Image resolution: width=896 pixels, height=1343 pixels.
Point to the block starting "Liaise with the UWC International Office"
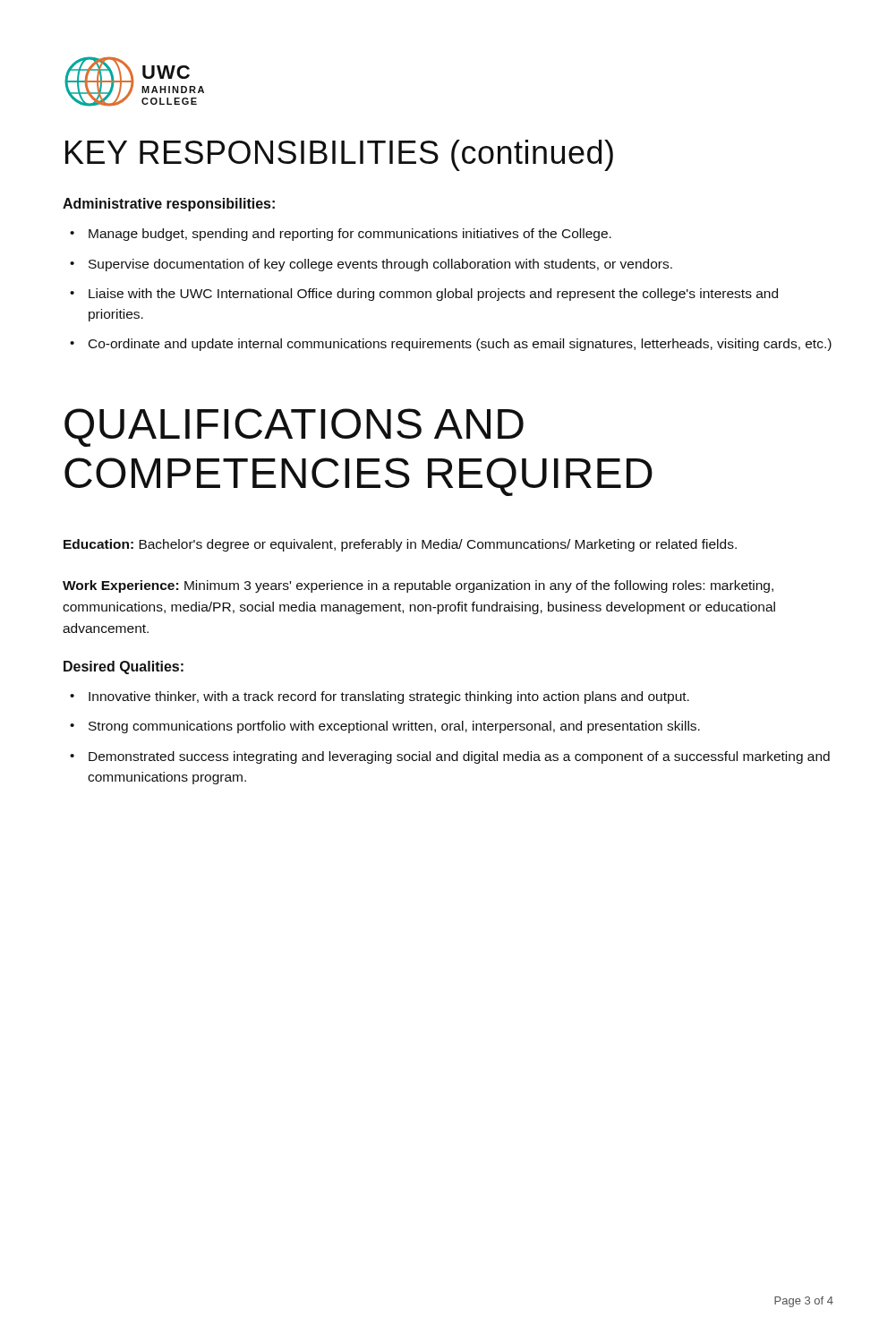(x=433, y=304)
